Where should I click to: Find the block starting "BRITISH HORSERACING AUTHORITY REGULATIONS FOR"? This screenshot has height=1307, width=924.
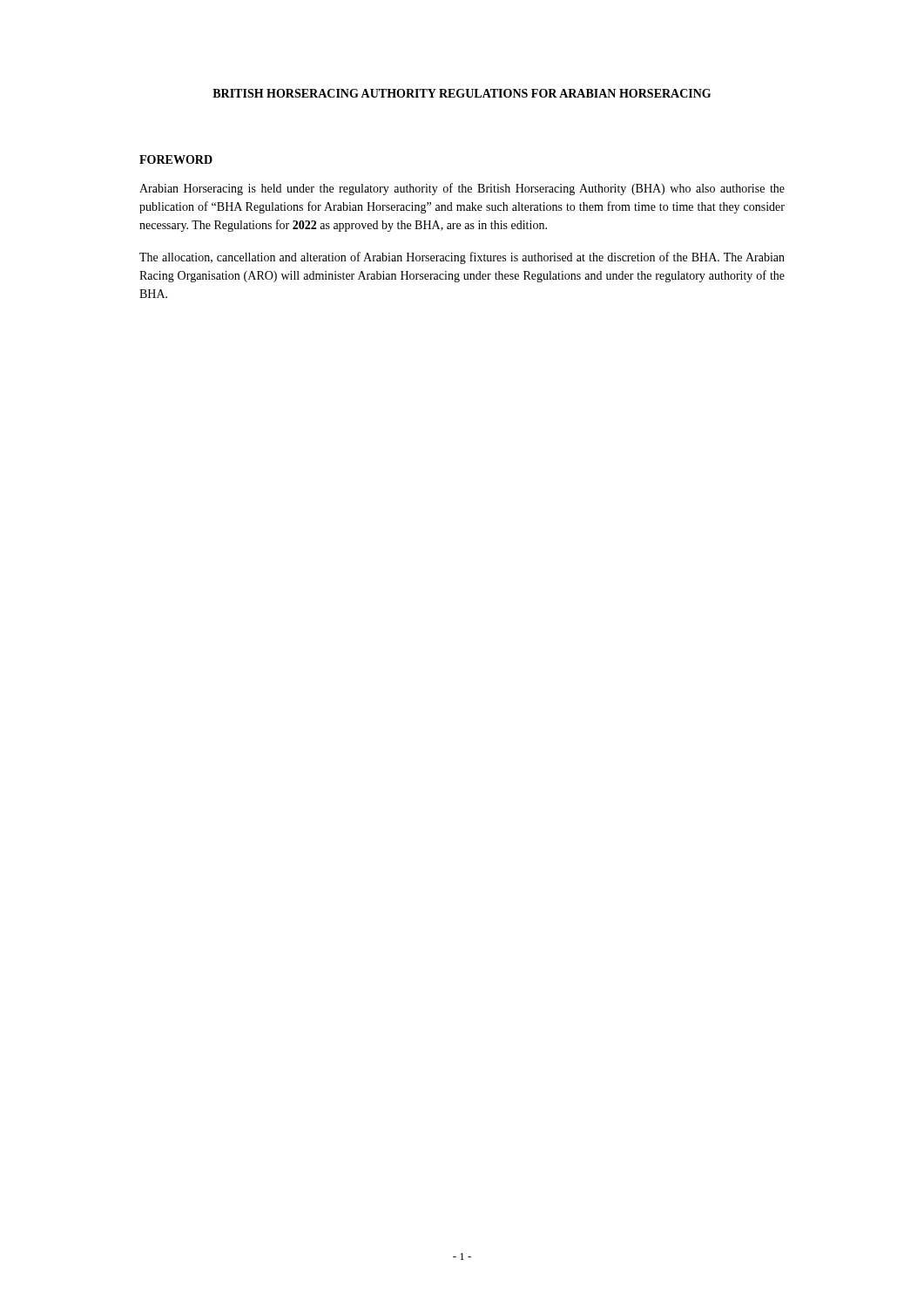coord(462,94)
